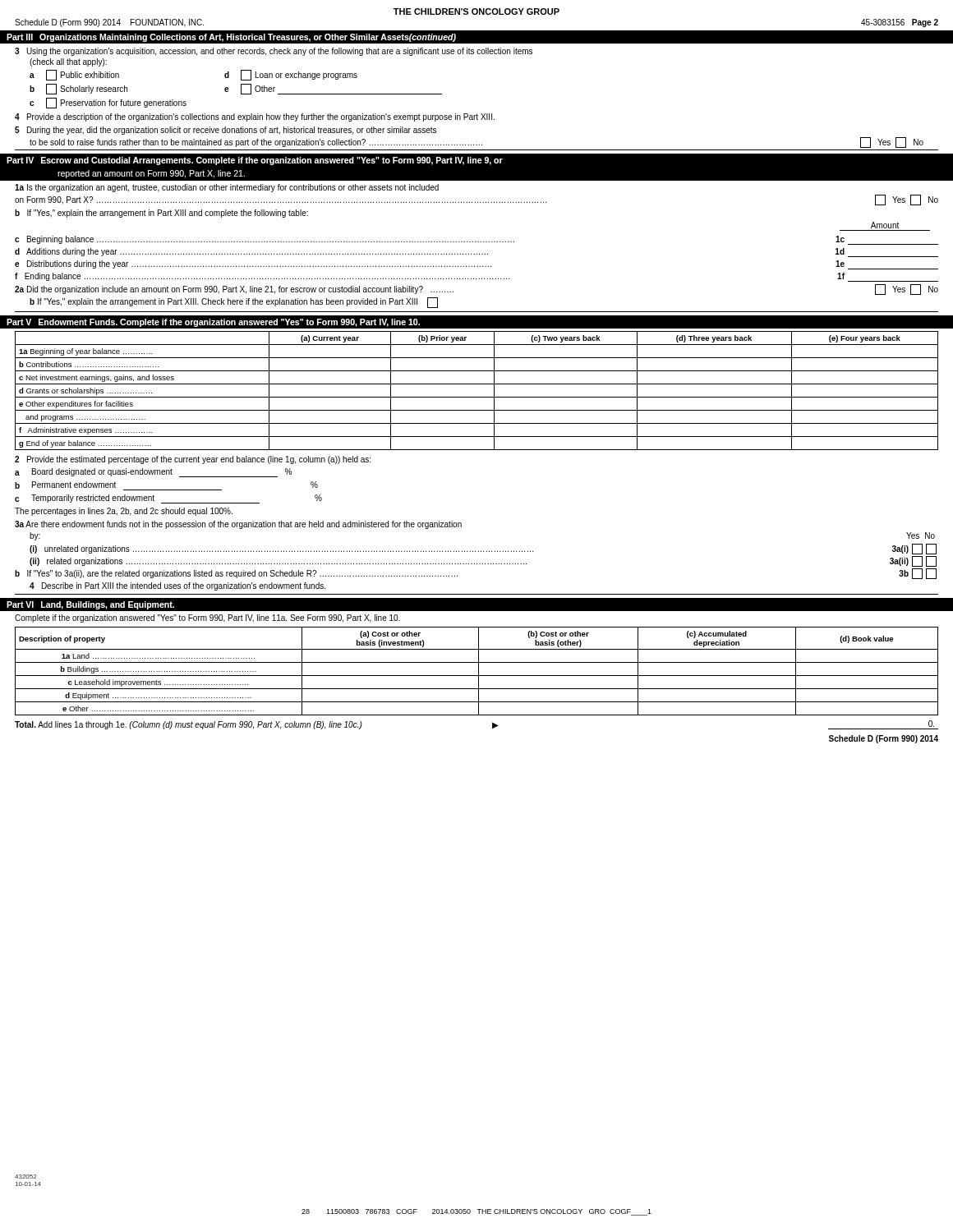Navigate to the element starting "b If "Yes" to 3a(ii), are the"
The image size is (953, 1232).
click(476, 574)
